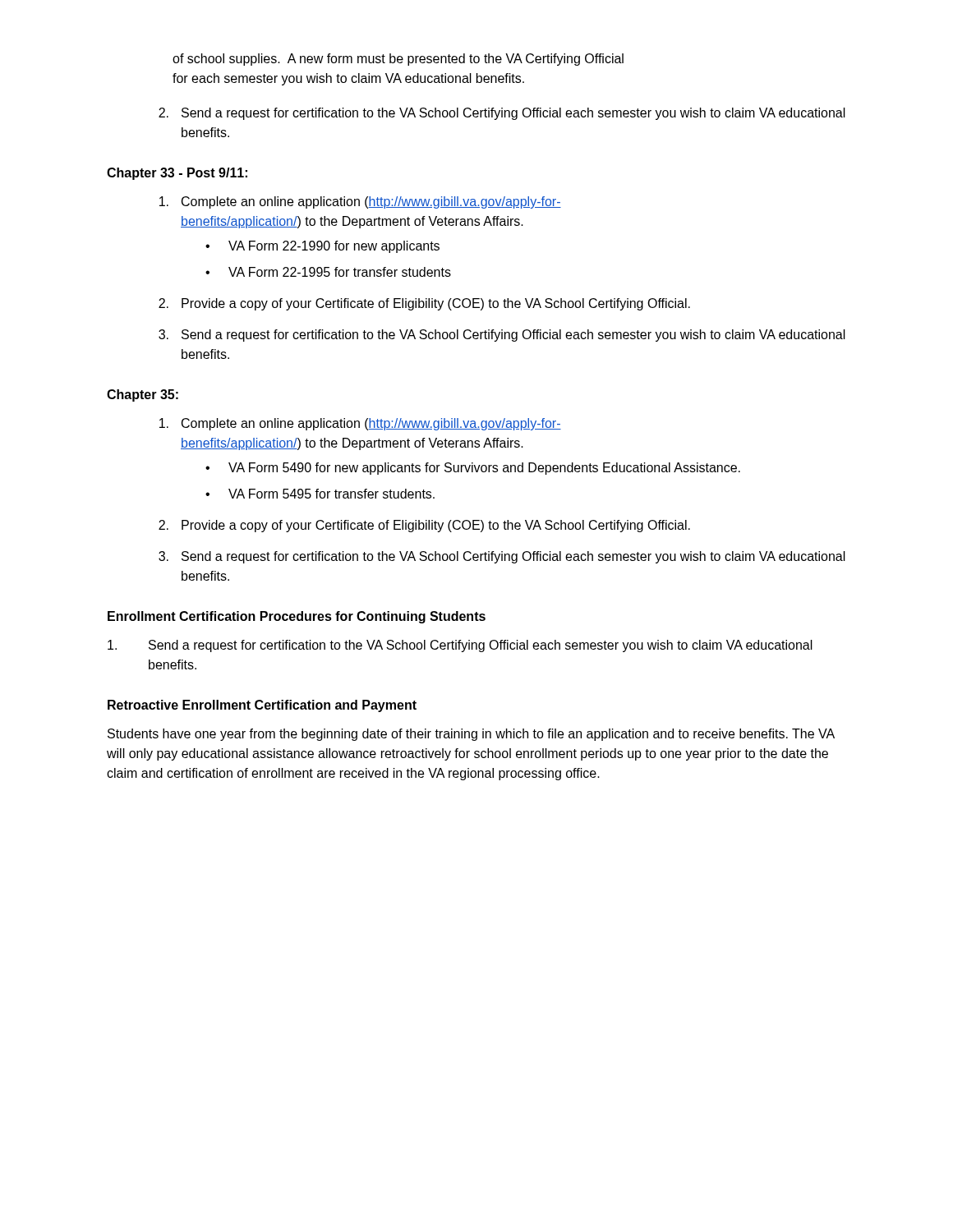The width and height of the screenshot is (953, 1232).
Task: Navigate to the text starting "Send a request for certification to the VA"
Action: tap(476, 655)
